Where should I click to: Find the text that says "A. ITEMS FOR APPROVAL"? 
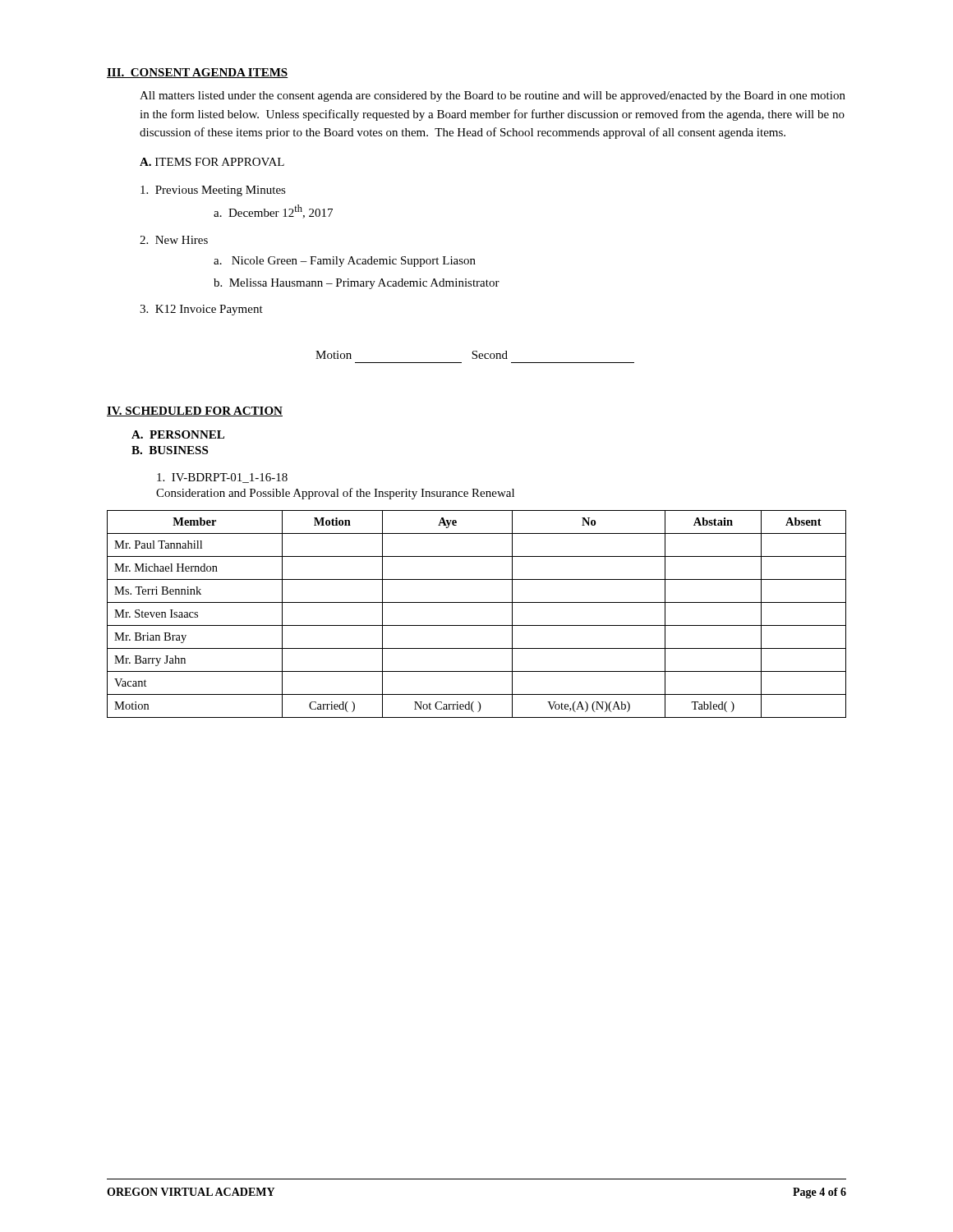[x=212, y=161]
